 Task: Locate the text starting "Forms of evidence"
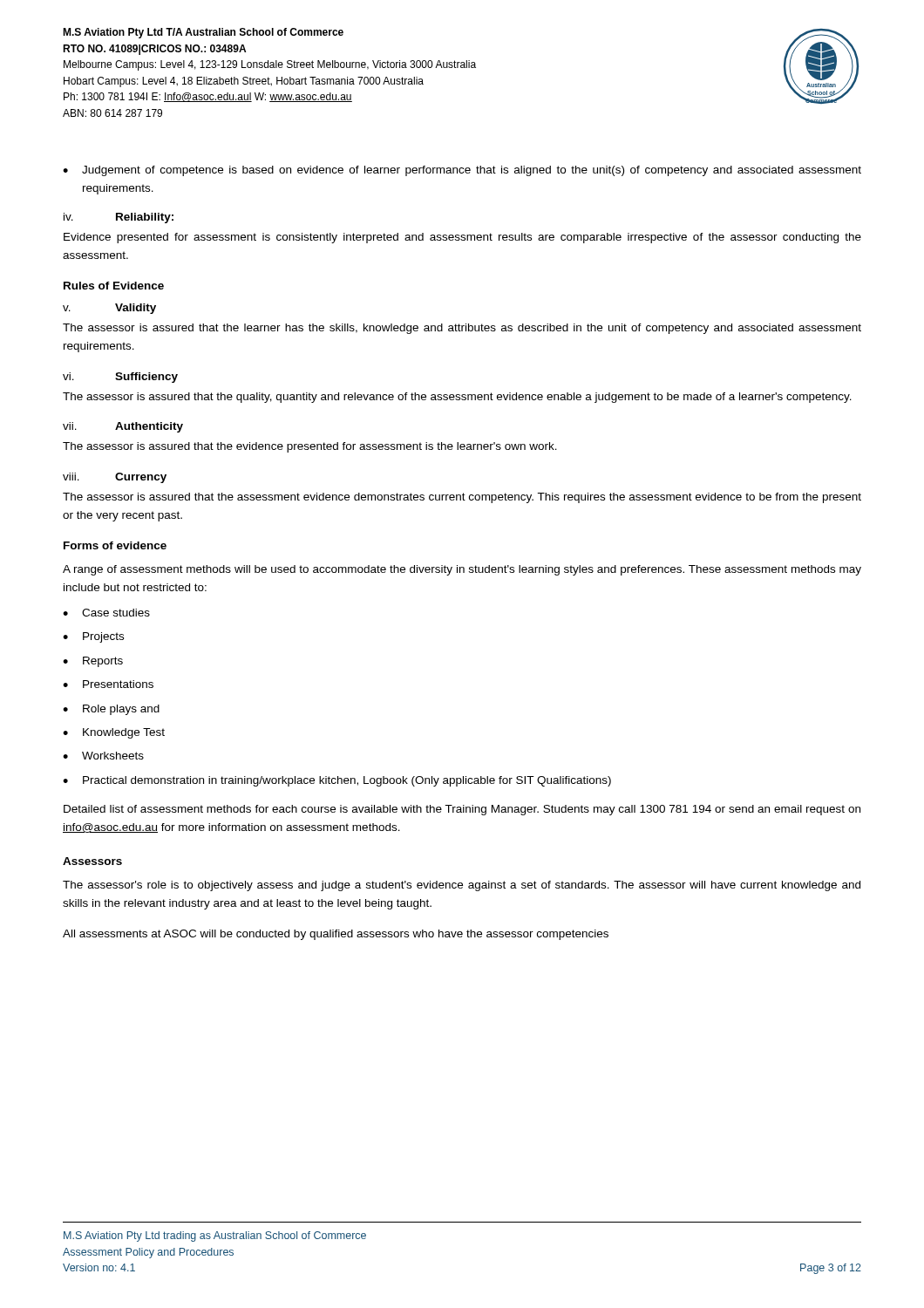tap(115, 546)
